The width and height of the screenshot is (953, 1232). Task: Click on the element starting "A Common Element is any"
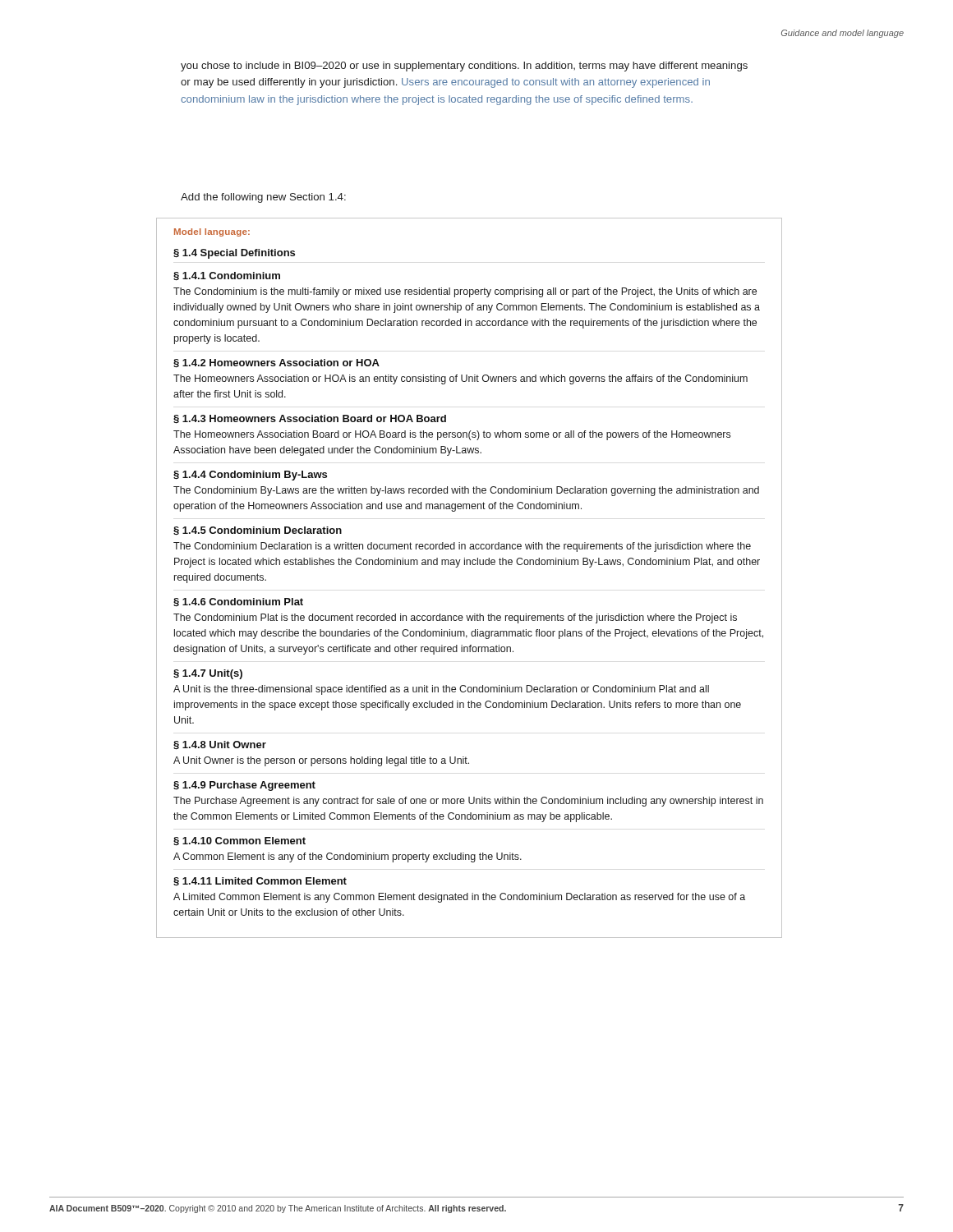pos(348,857)
